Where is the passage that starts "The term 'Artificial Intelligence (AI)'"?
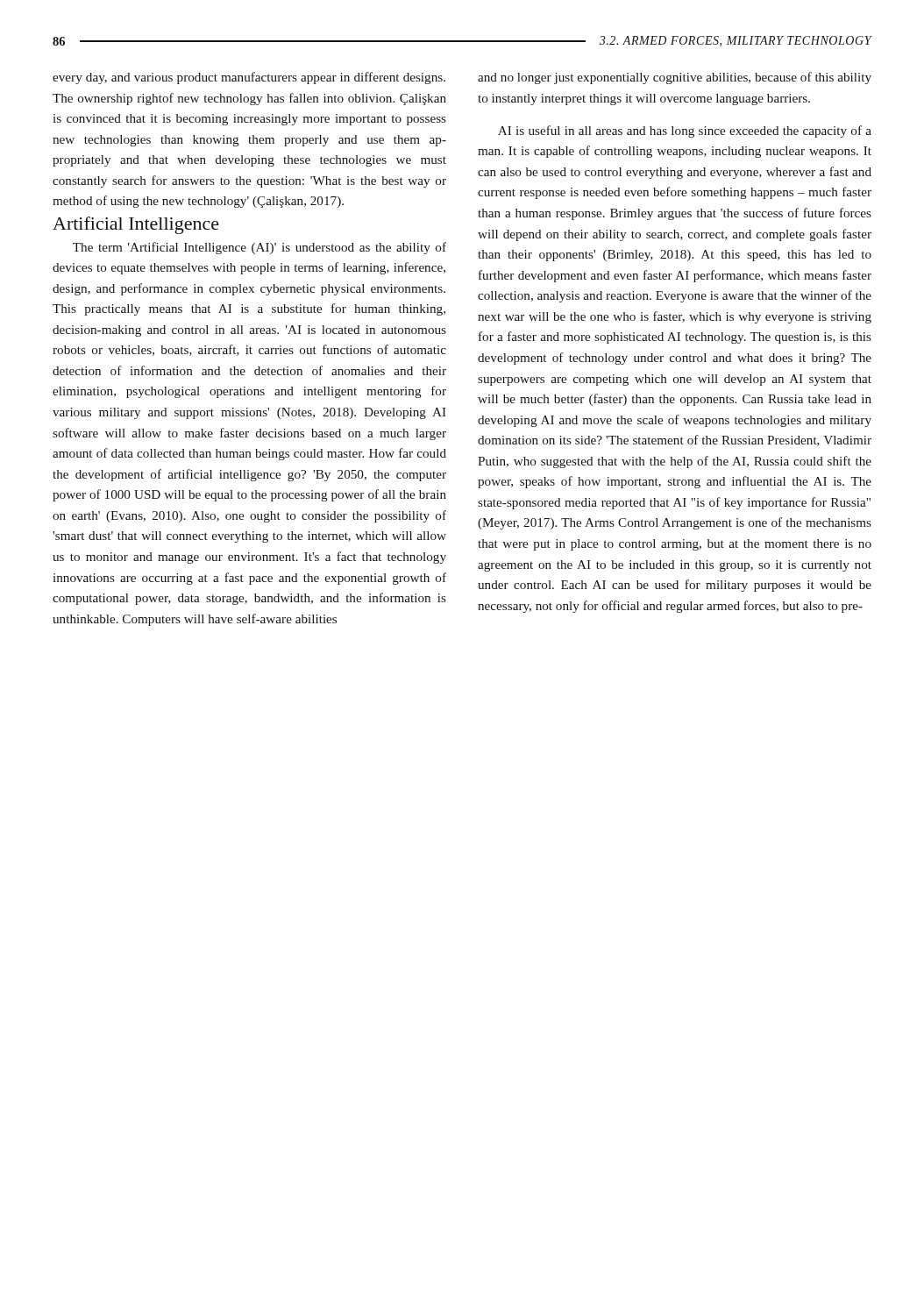The width and height of the screenshot is (924, 1315). point(249,433)
